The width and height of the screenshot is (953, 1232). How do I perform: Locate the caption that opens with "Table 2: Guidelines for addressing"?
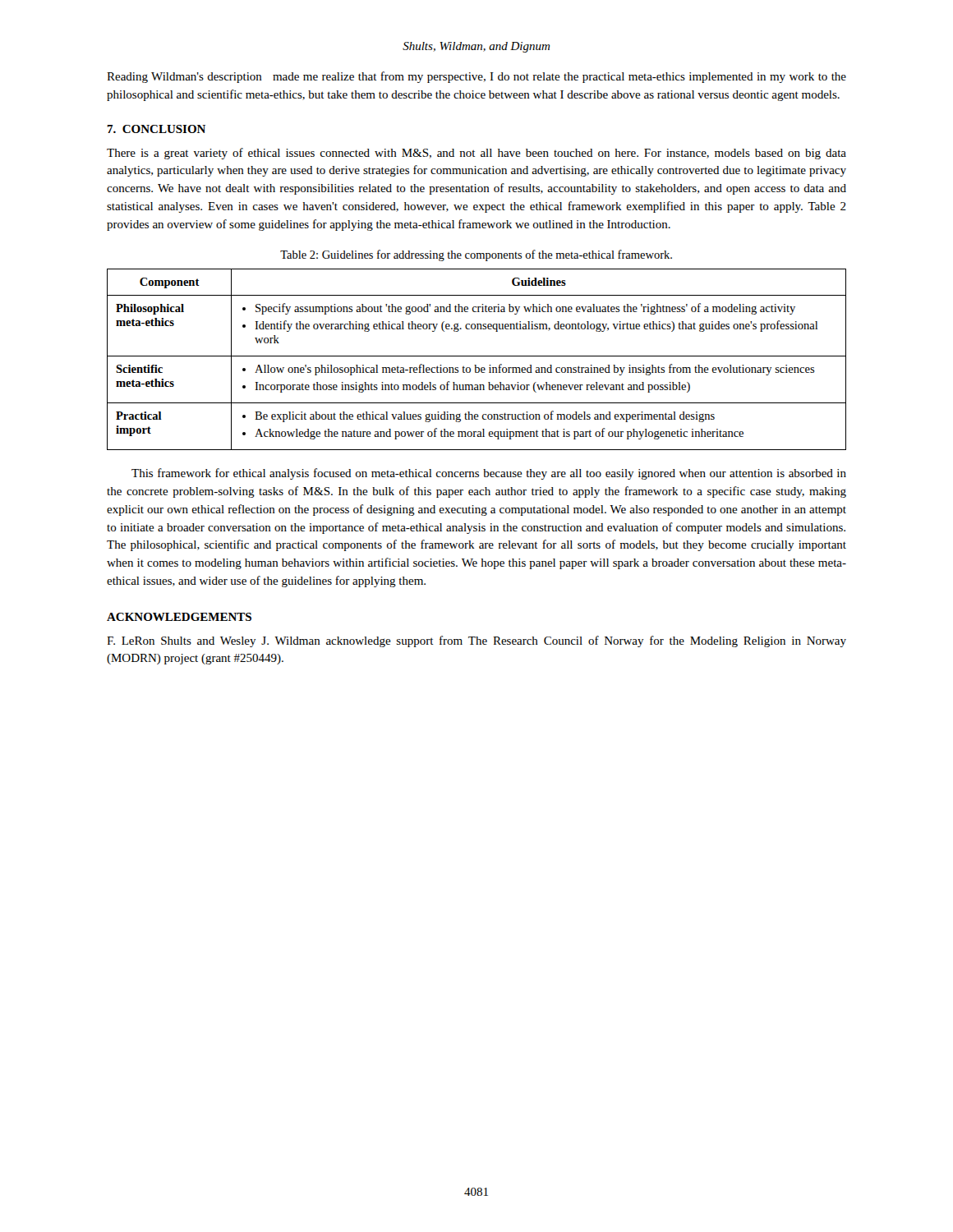point(476,255)
